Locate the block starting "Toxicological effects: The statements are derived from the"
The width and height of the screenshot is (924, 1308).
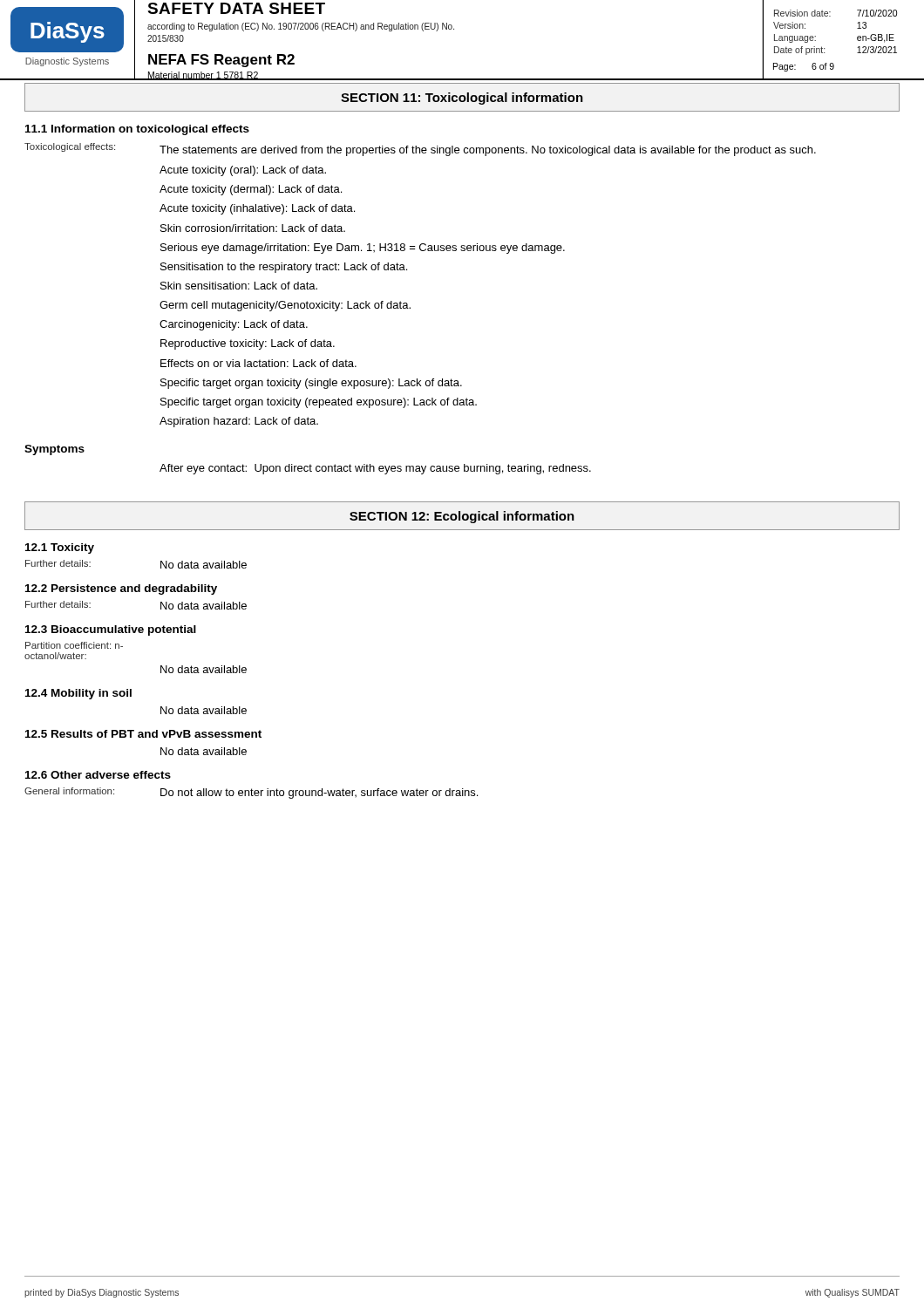[x=420, y=150]
